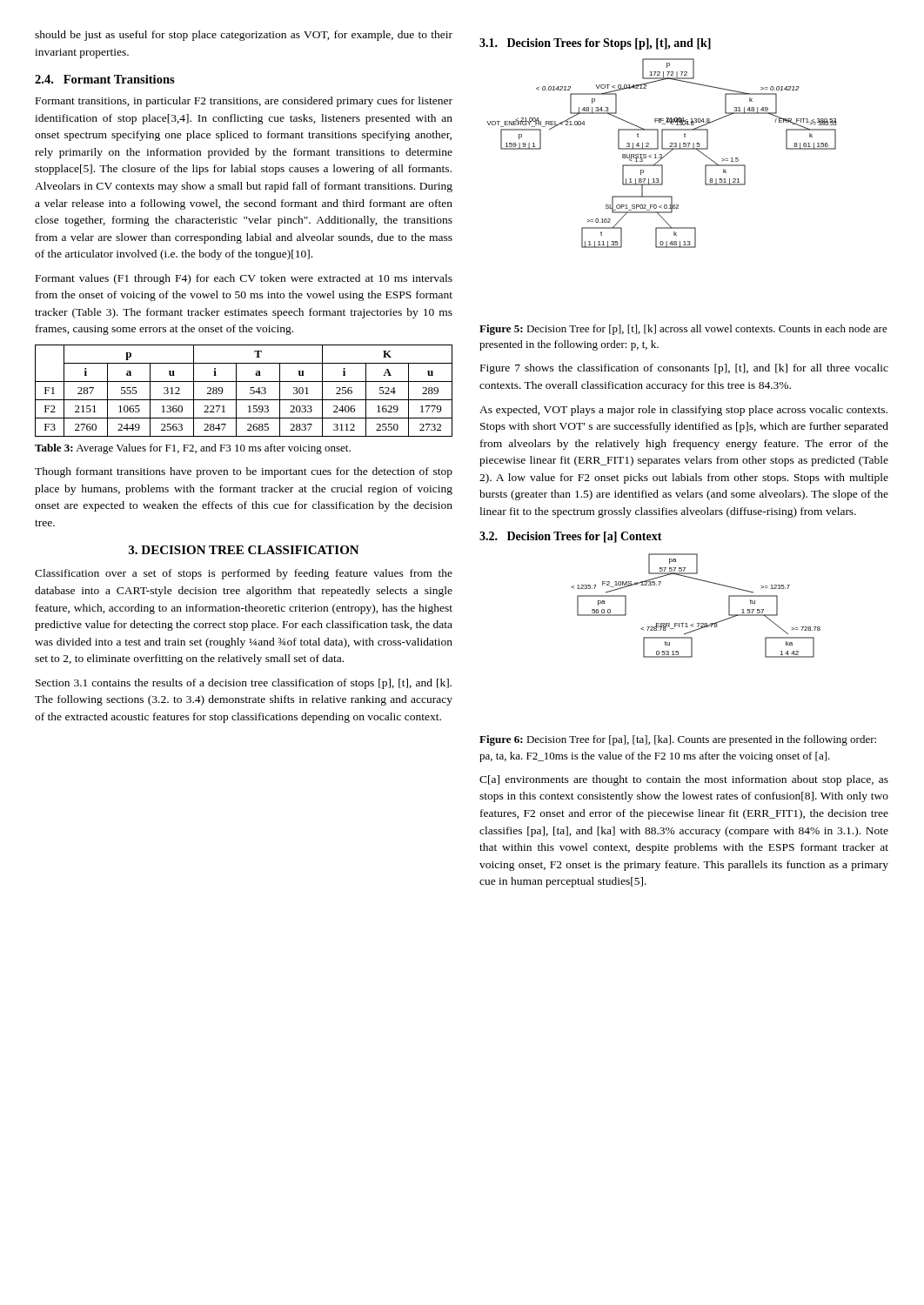The height and width of the screenshot is (1305, 924).
Task: Find the text block with the text "Figure 7 shows the classification of consonants [p],"
Action: coord(684,377)
